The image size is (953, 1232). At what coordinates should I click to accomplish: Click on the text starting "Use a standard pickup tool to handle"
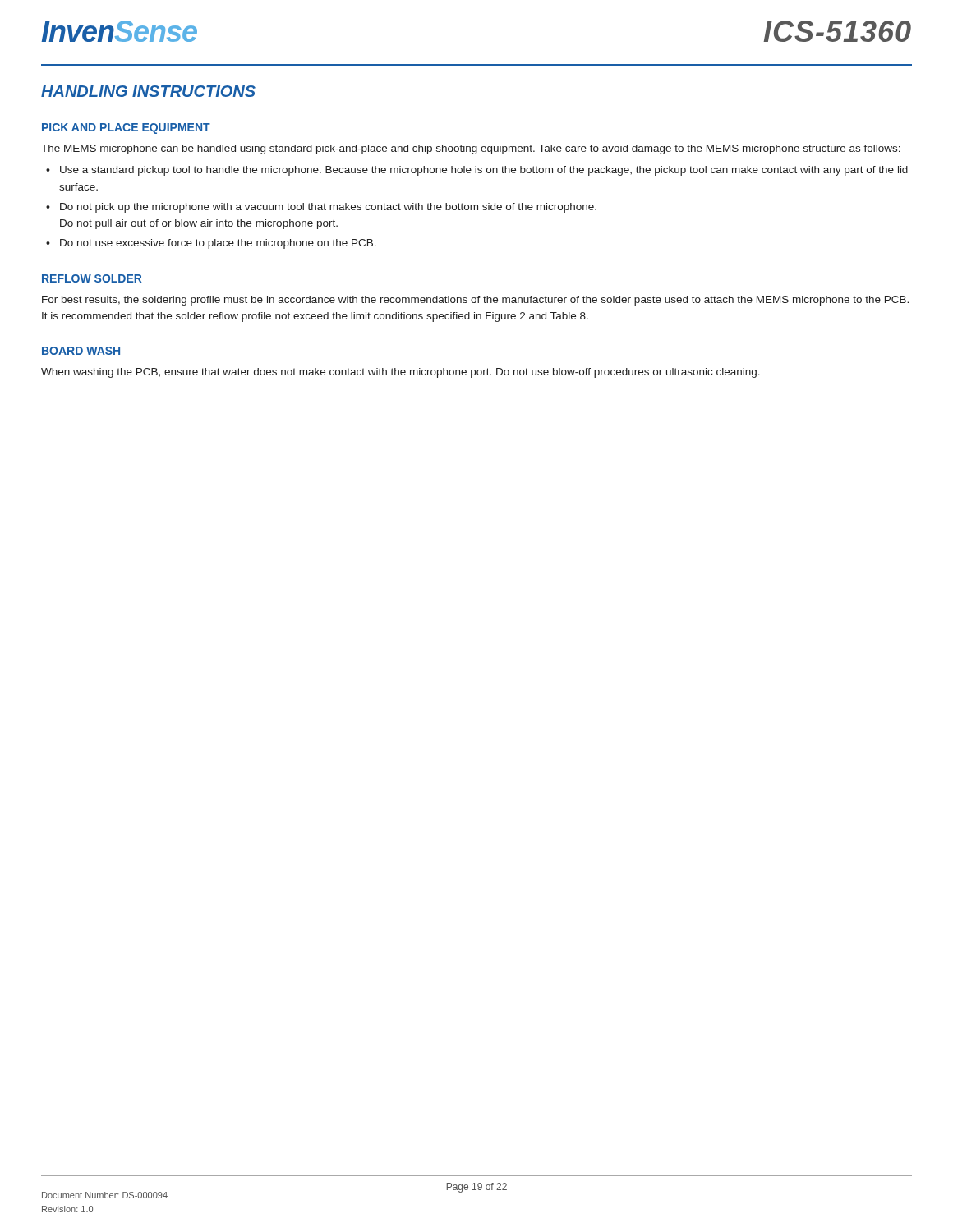tap(484, 178)
